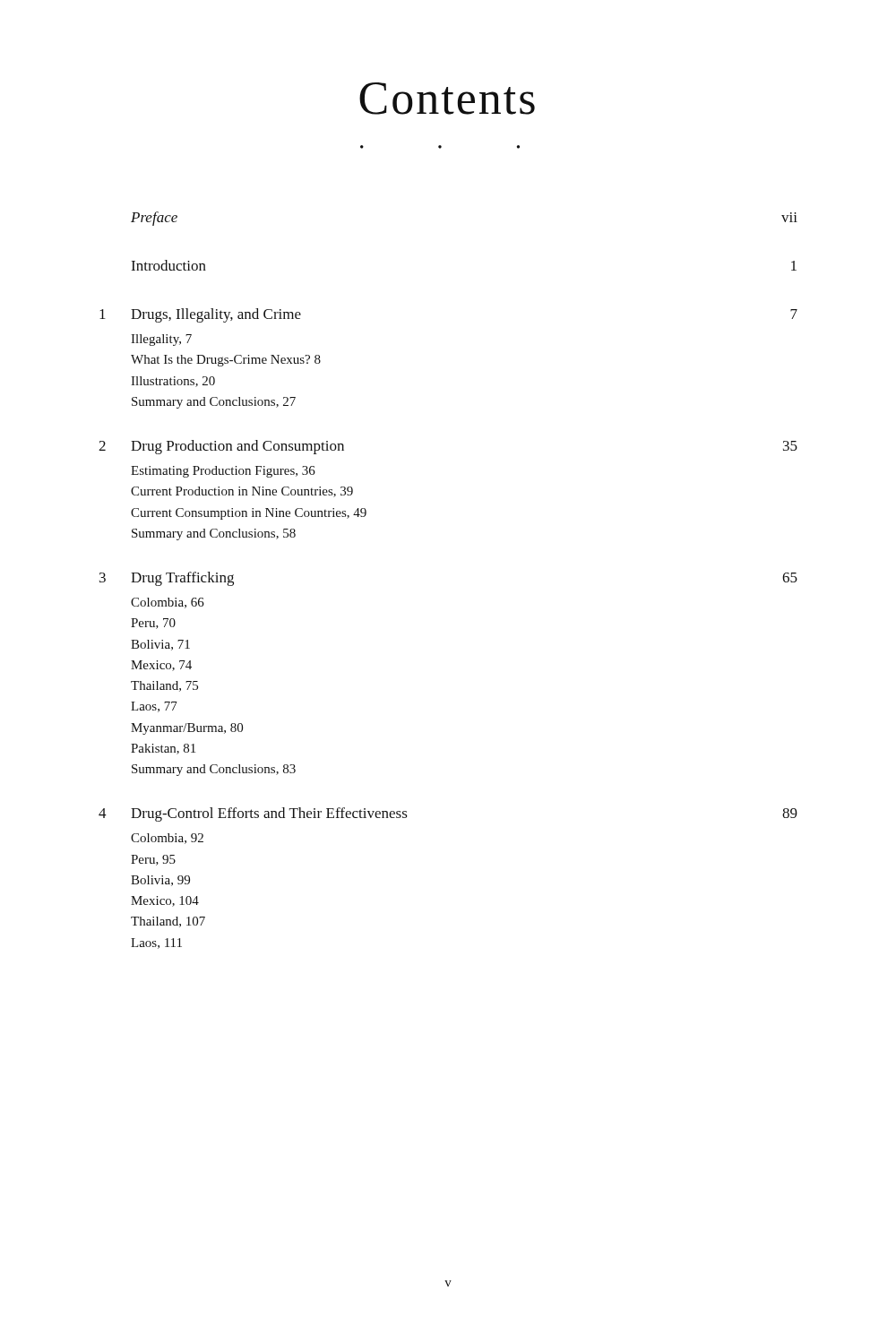Locate the block of text that opens with "Estimating Production Figures, 36"
Viewport: 896px width, 1344px height.
coord(249,502)
